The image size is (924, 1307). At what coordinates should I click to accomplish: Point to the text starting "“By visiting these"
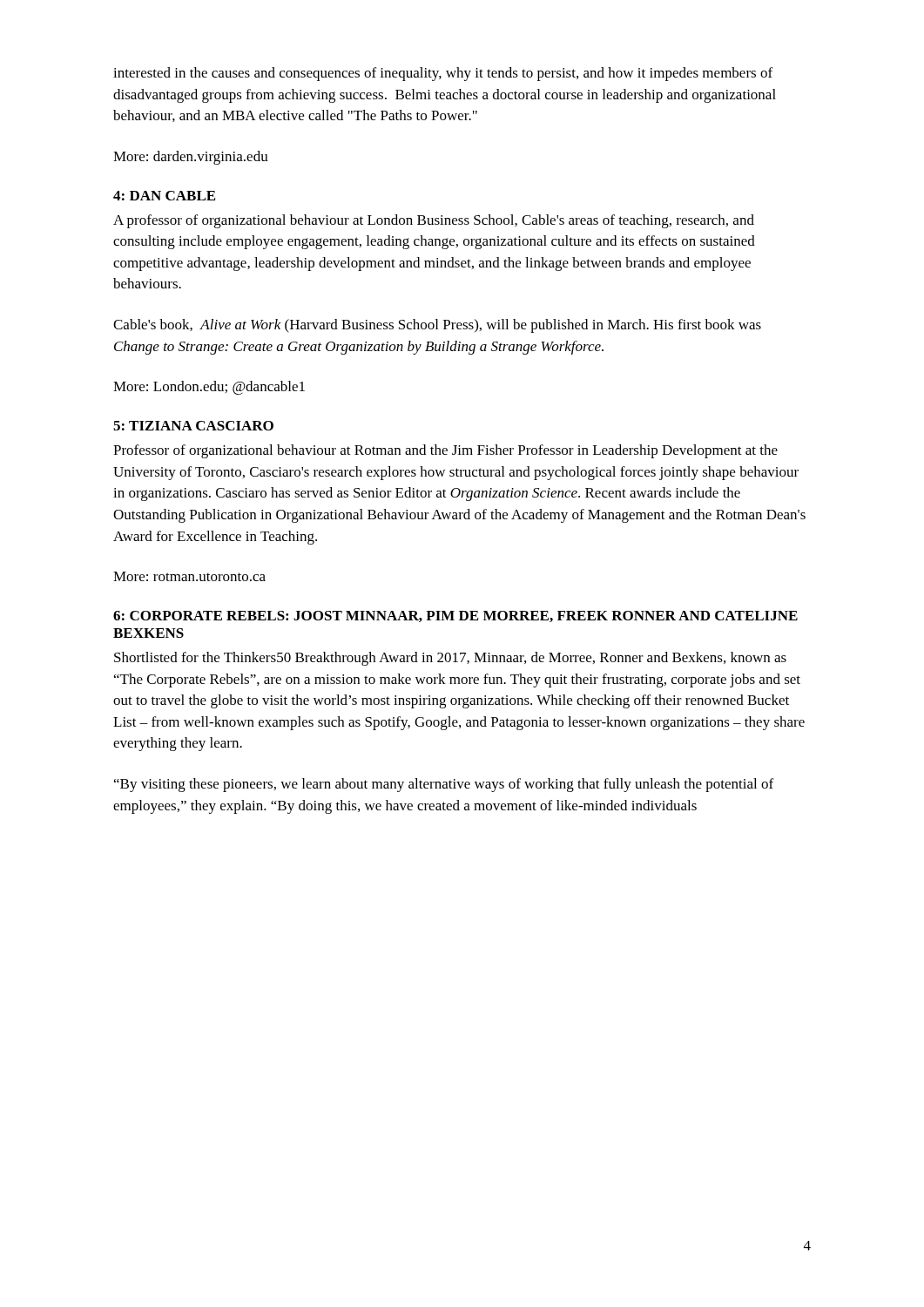click(443, 795)
